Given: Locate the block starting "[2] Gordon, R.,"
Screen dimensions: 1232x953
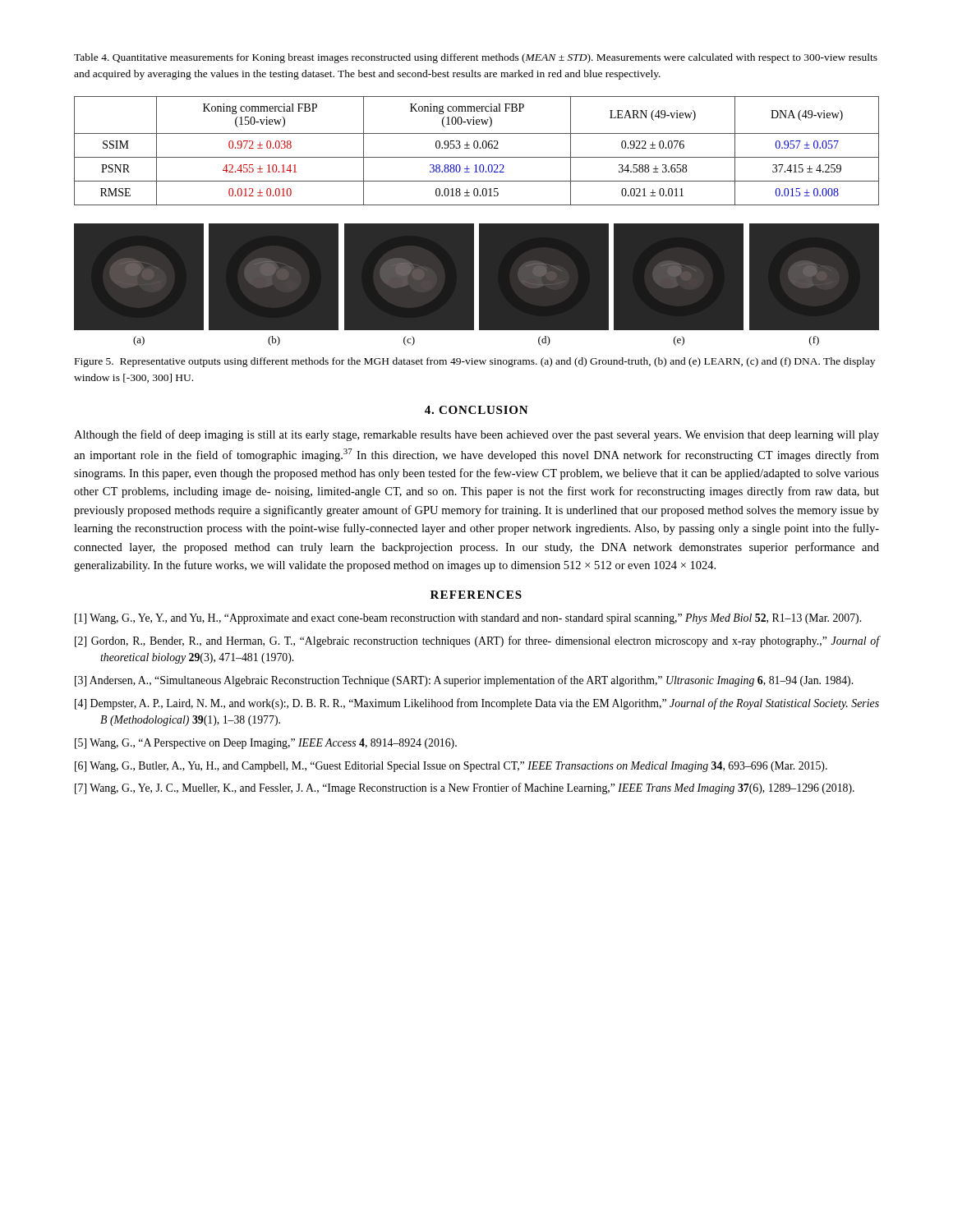Looking at the screenshot, I should (476, 649).
